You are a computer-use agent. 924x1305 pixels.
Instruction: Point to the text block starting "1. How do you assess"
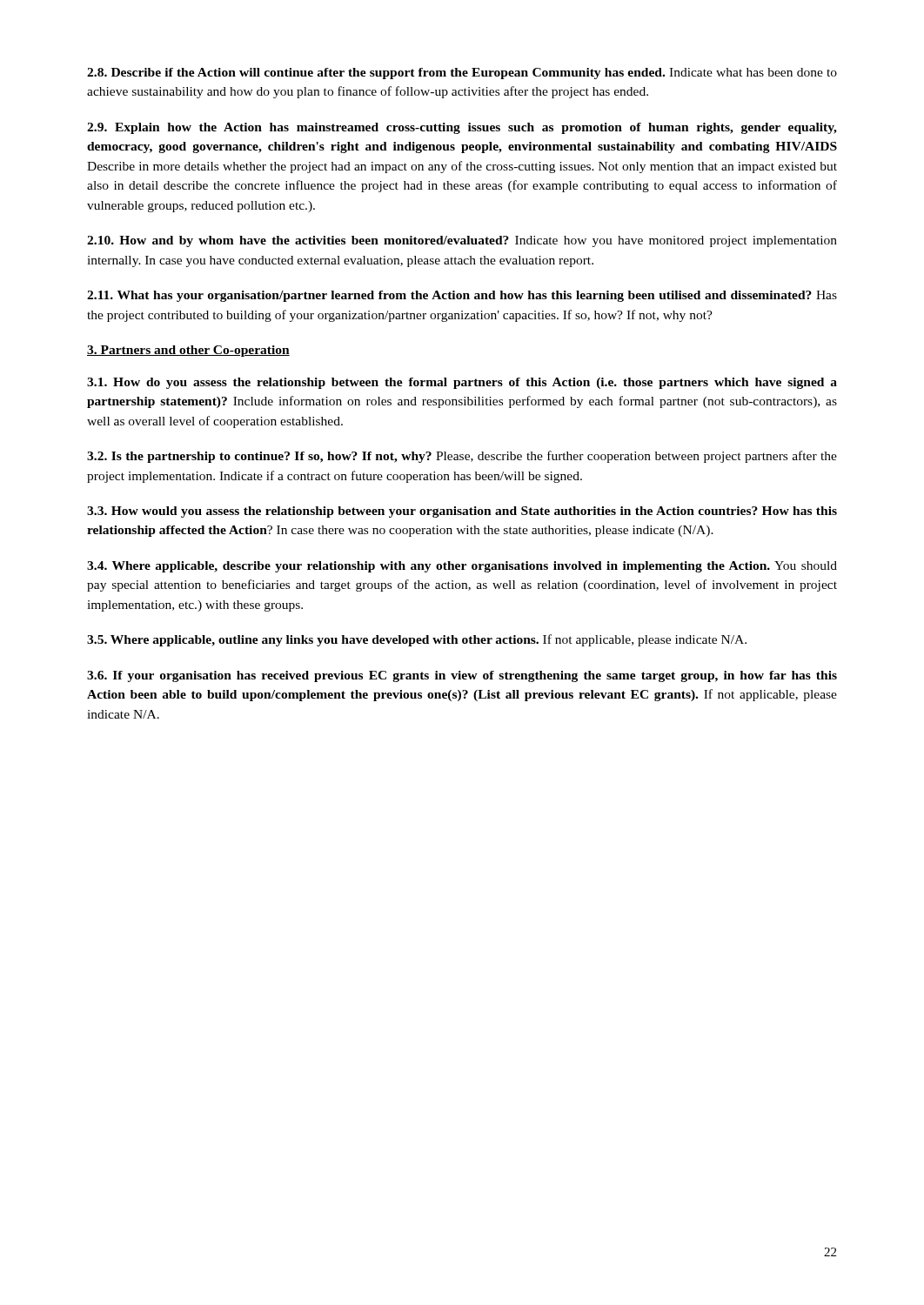462,401
